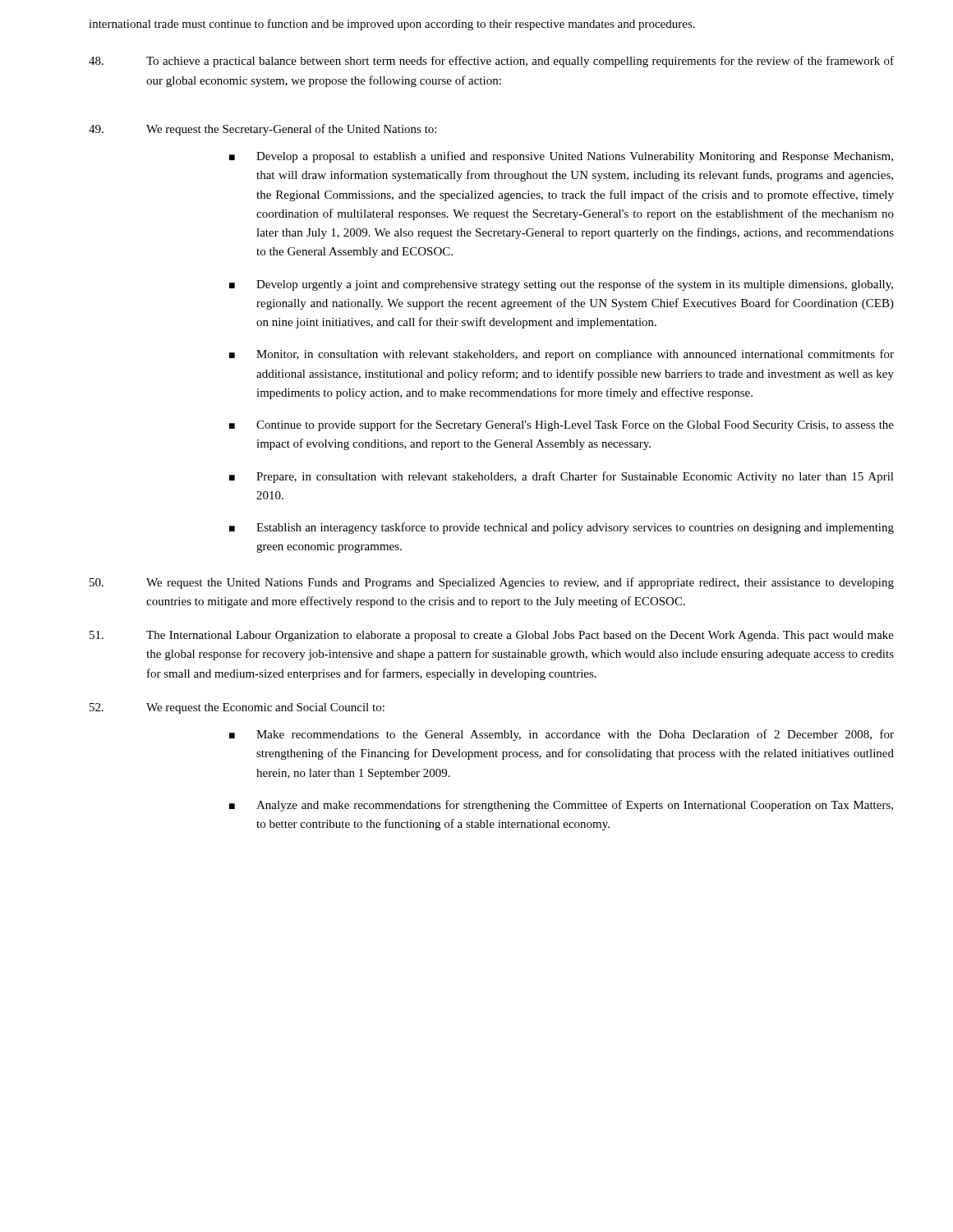Find the passage starting "■ Make recommendations to the"
This screenshot has width=953, height=1232.
[x=561, y=754]
